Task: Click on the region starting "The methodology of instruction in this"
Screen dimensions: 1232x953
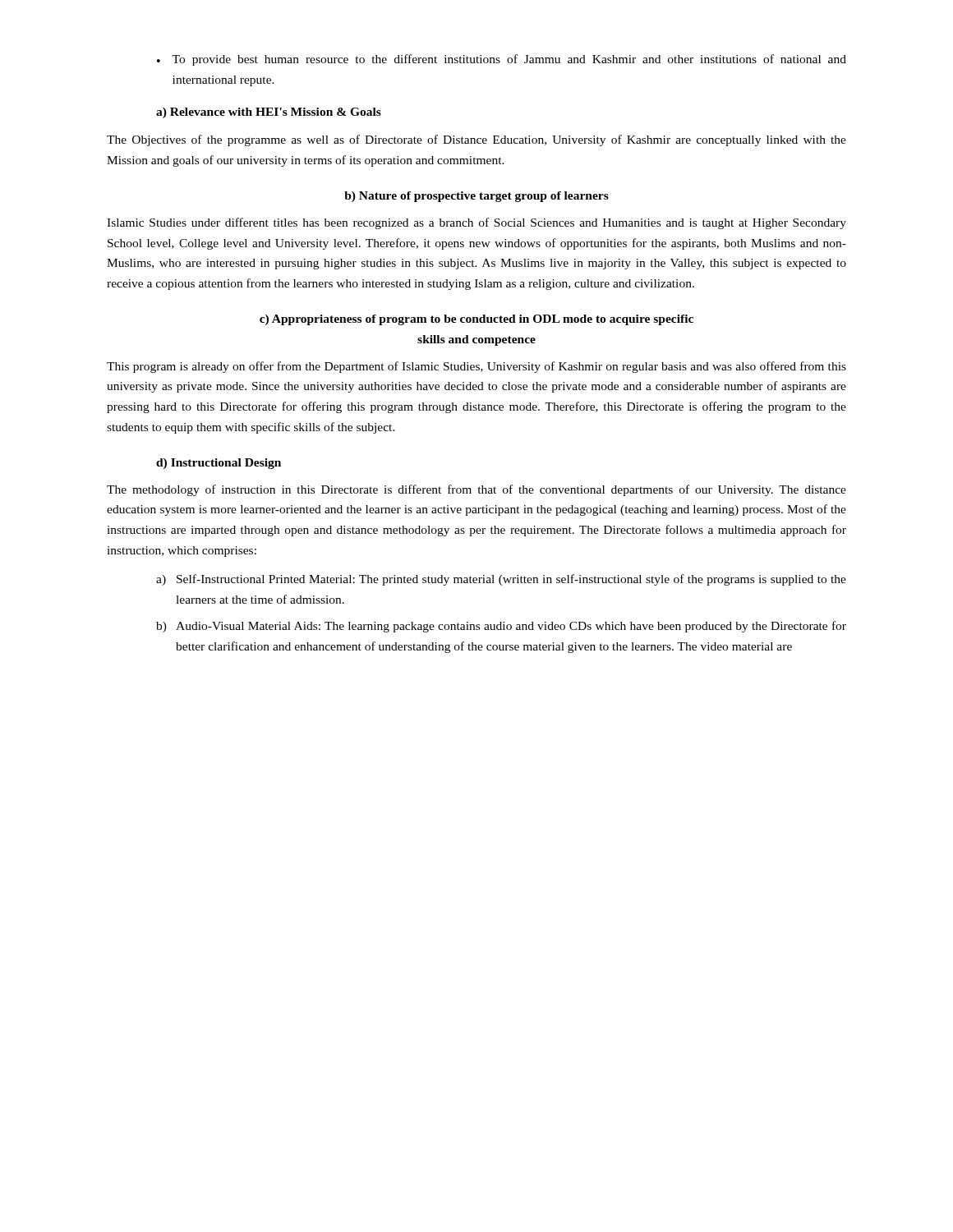Action: point(476,519)
